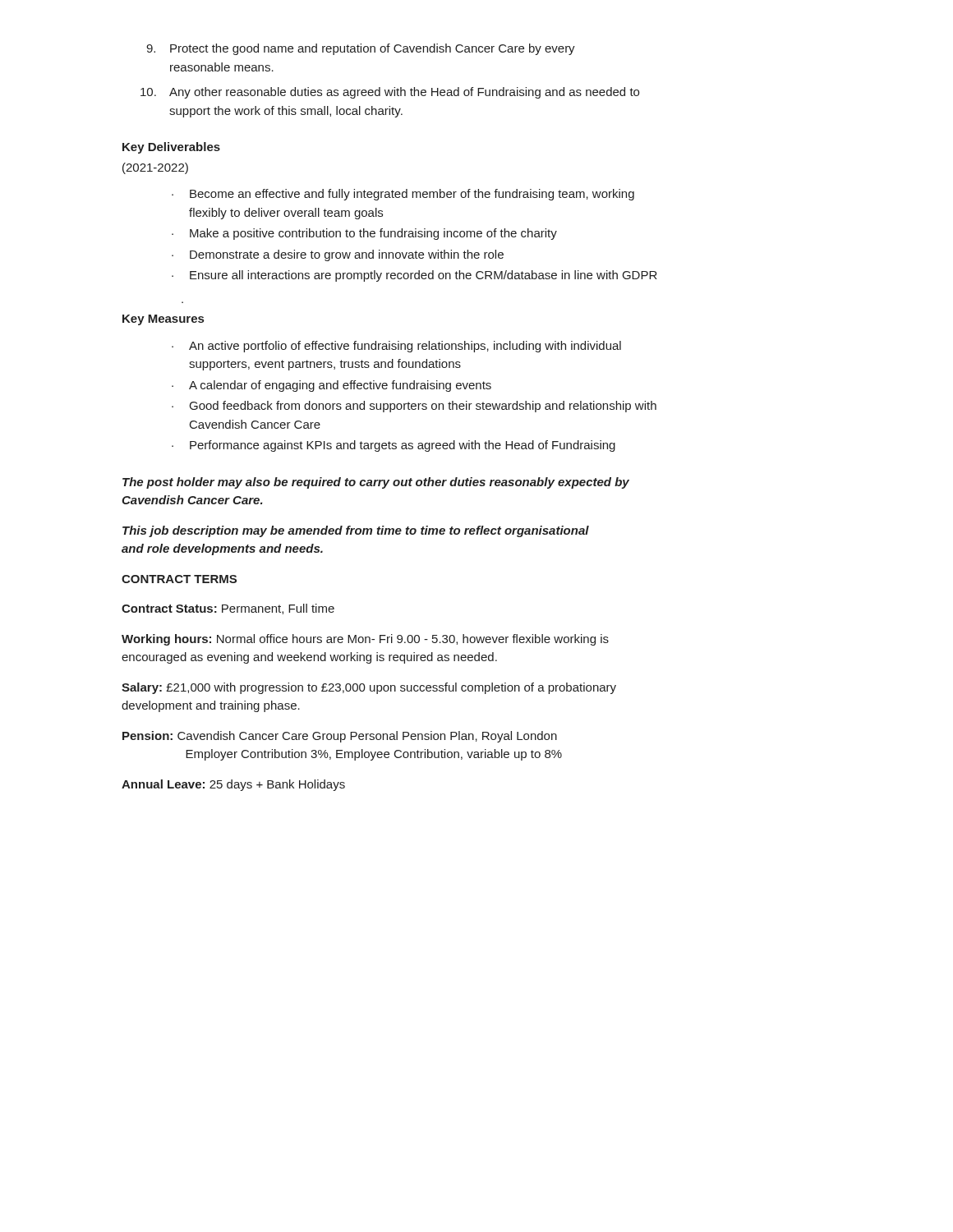Navigate to the element starting "· Make a"

pyautogui.click(x=364, y=233)
